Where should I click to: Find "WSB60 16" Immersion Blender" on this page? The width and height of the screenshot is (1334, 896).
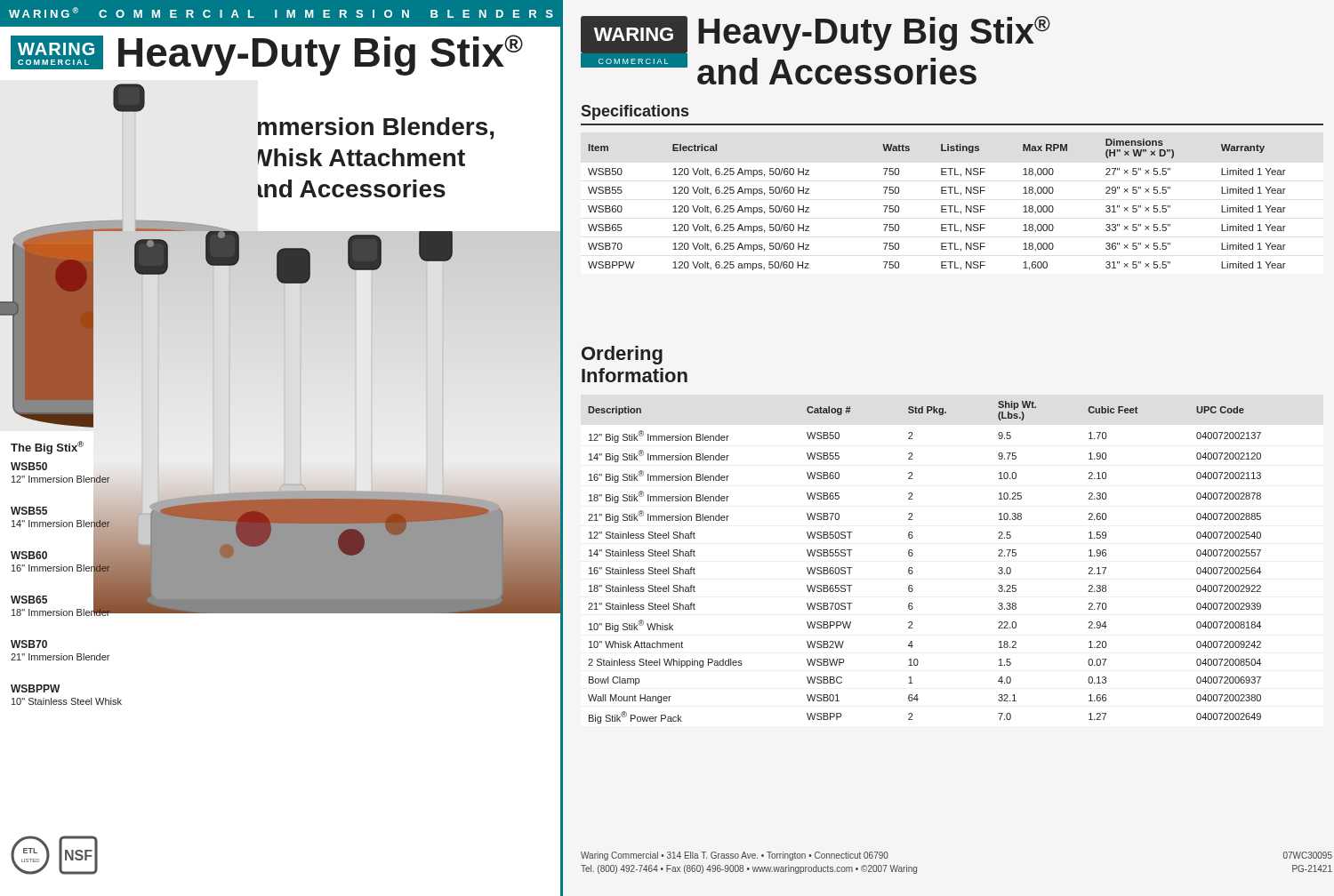[x=86, y=561]
